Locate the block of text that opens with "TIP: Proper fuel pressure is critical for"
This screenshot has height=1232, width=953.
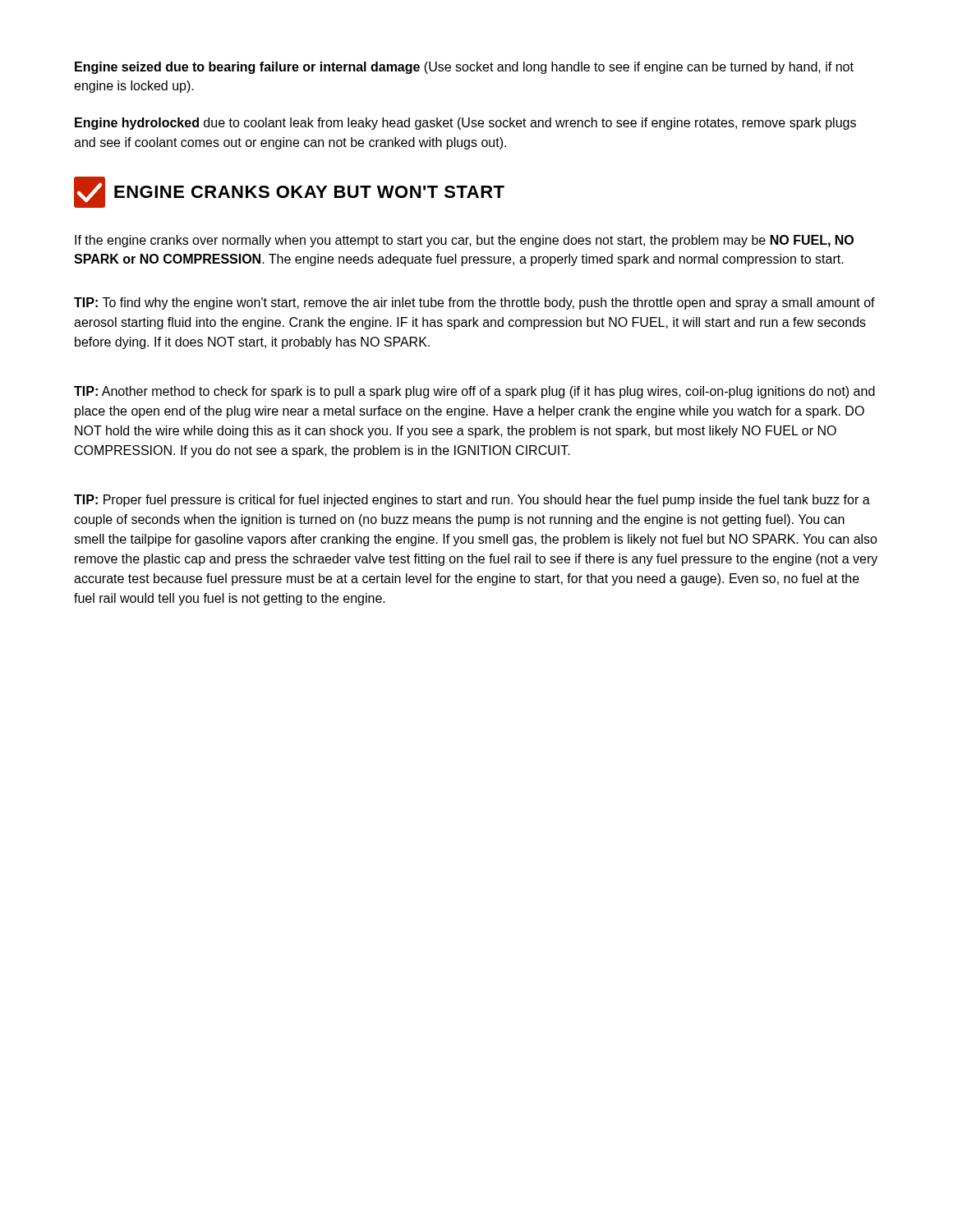point(476,549)
